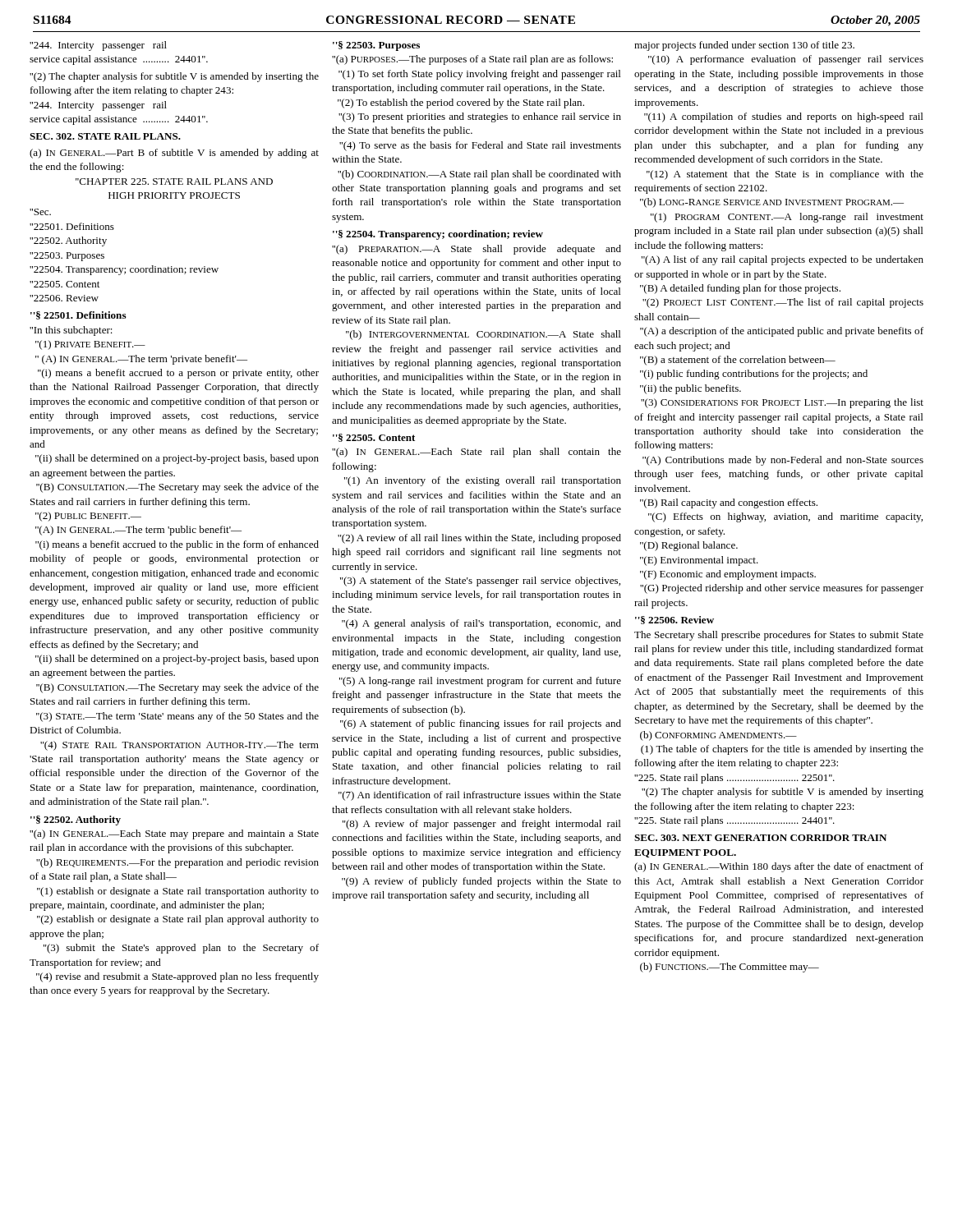Click on the region starting "''(a) IN GENERAL.—Each State may prepare and"
Viewport: 953px width, 1232px height.
[174, 912]
